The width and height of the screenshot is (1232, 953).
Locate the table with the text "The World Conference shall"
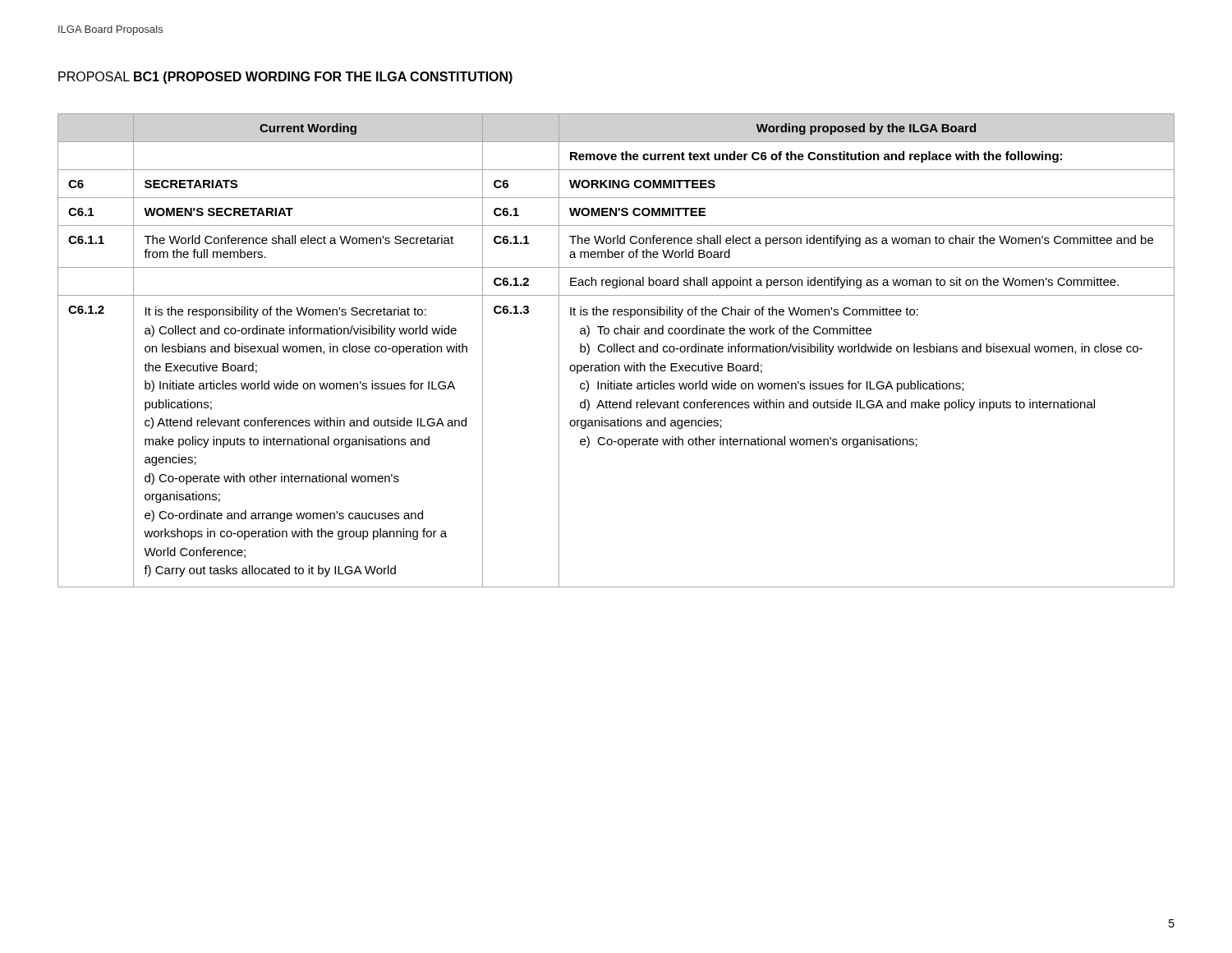616,350
